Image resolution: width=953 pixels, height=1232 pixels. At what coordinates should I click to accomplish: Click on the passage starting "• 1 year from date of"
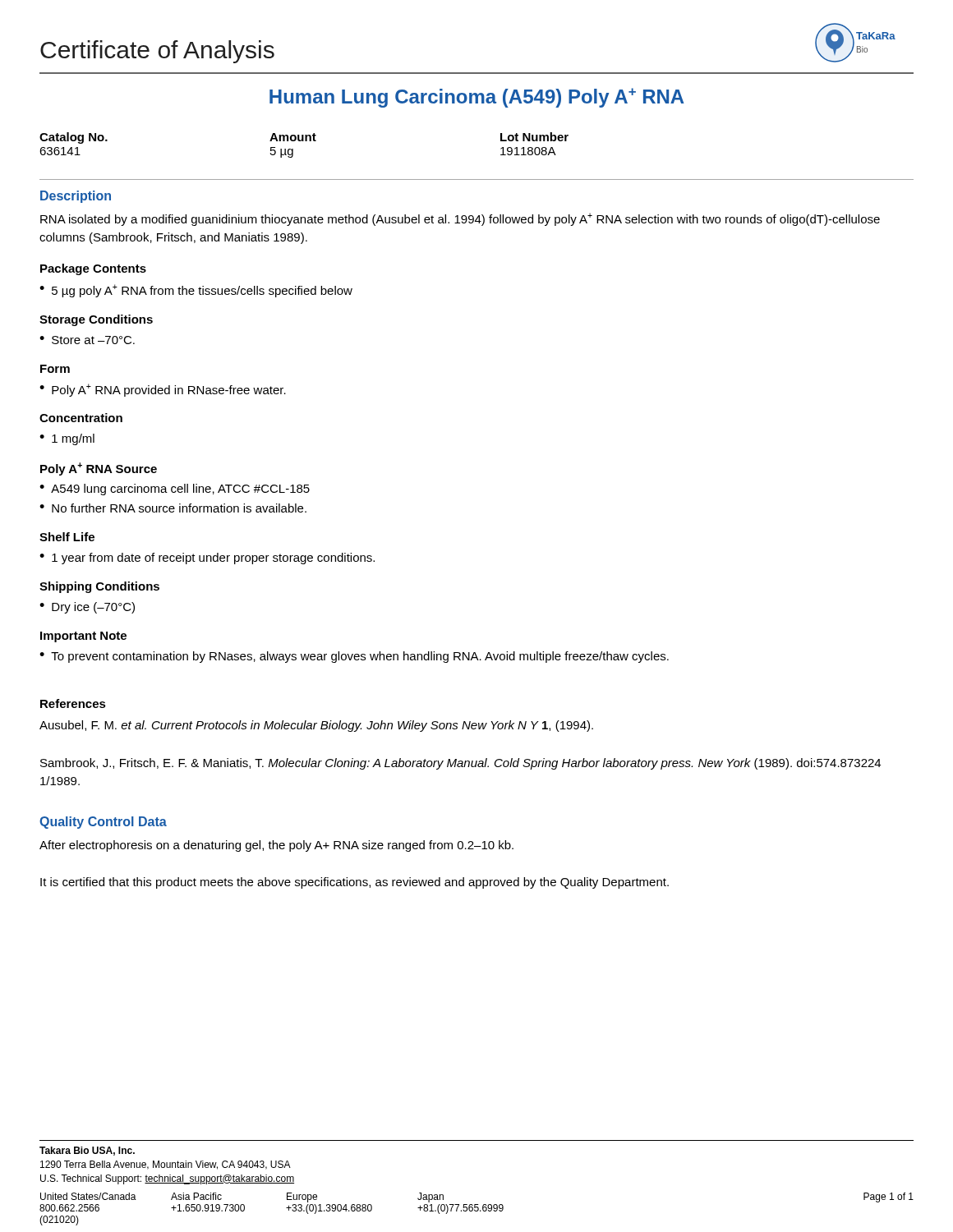click(x=208, y=558)
